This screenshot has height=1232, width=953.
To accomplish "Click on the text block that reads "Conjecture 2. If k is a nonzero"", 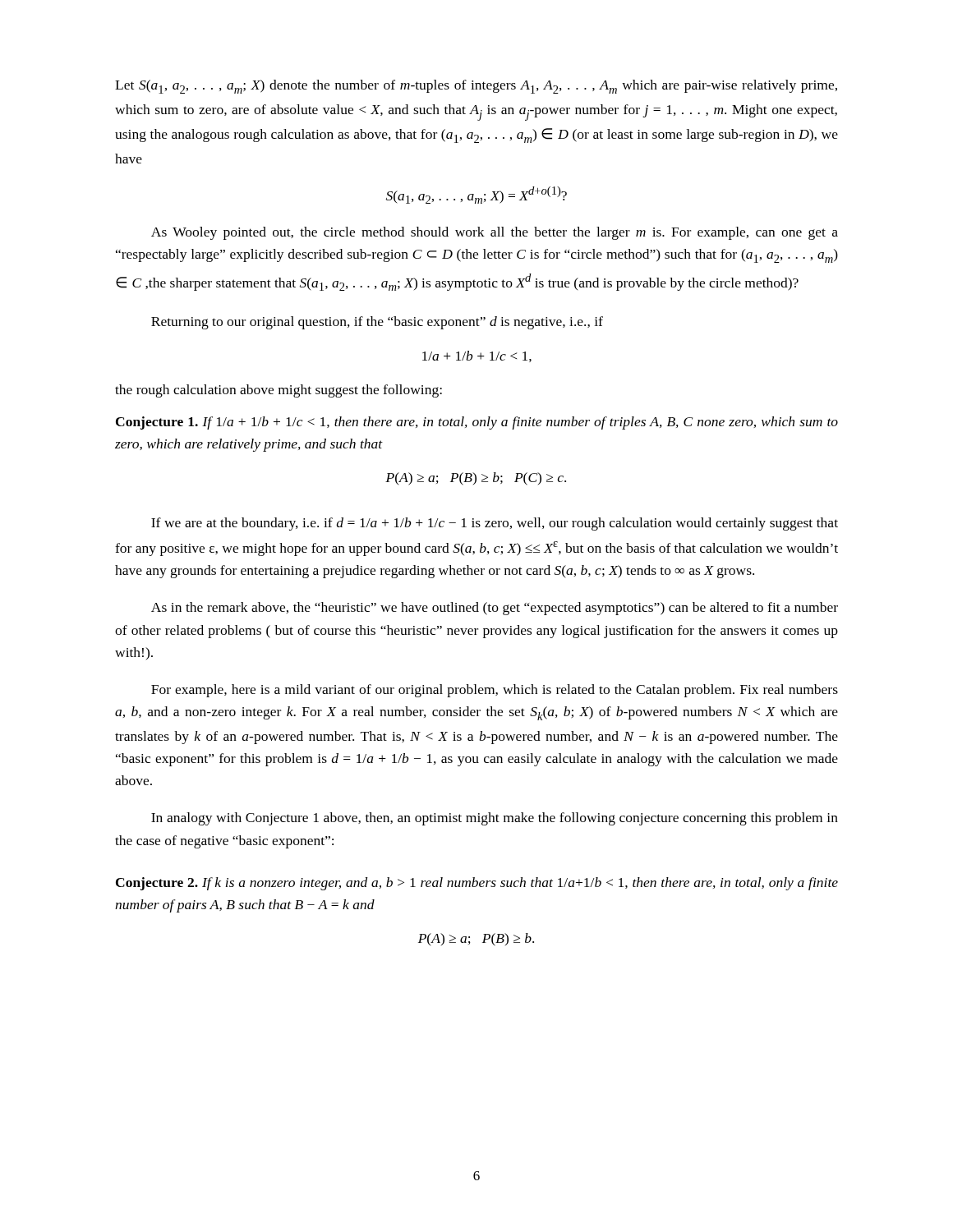I will point(476,893).
